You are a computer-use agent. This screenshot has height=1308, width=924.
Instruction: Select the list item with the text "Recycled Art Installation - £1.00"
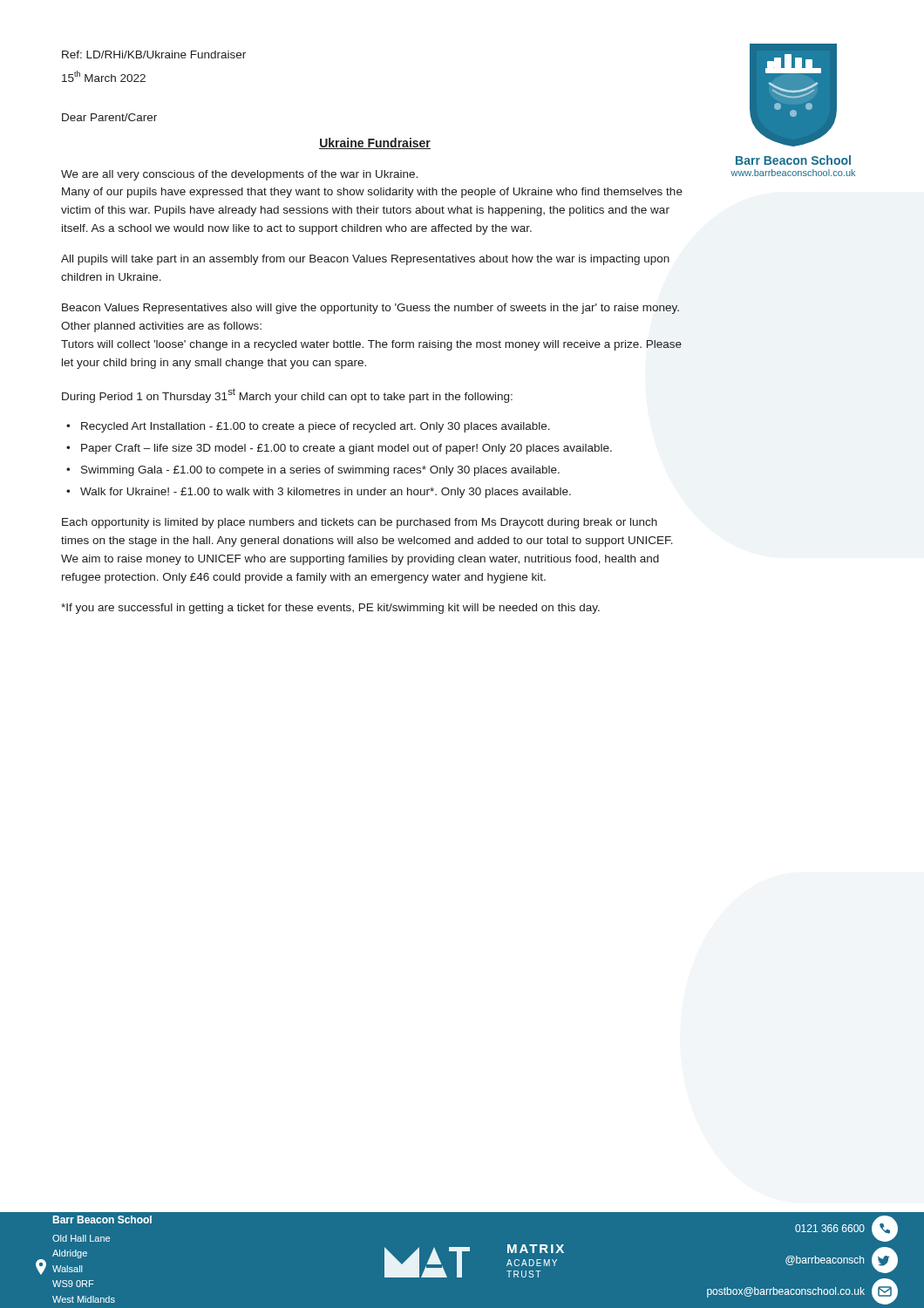[x=315, y=426]
